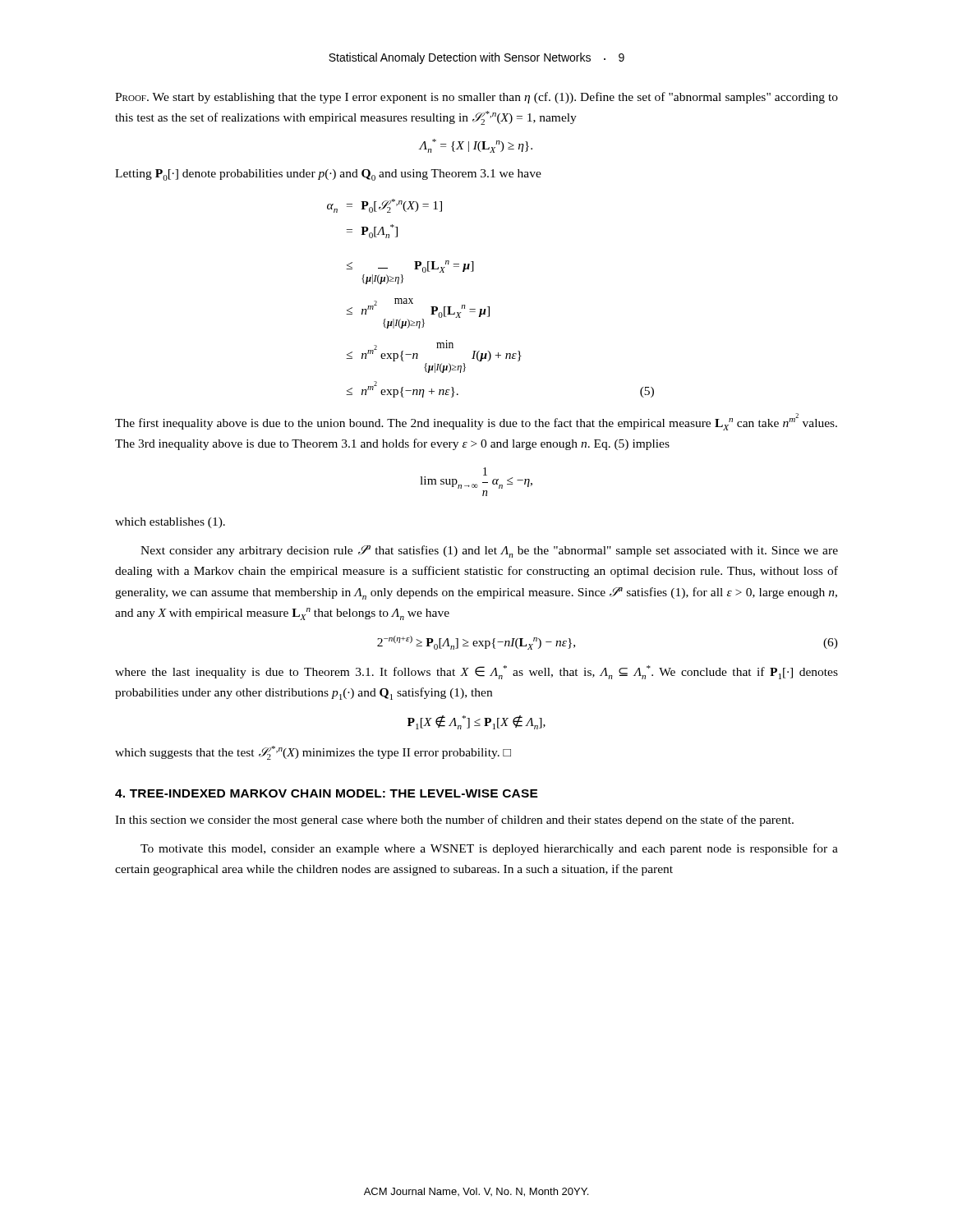Locate the text block starting "Letting P0[·] denote"
This screenshot has width=953, height=1232.
pyautogui.click(x=328, y=175)
